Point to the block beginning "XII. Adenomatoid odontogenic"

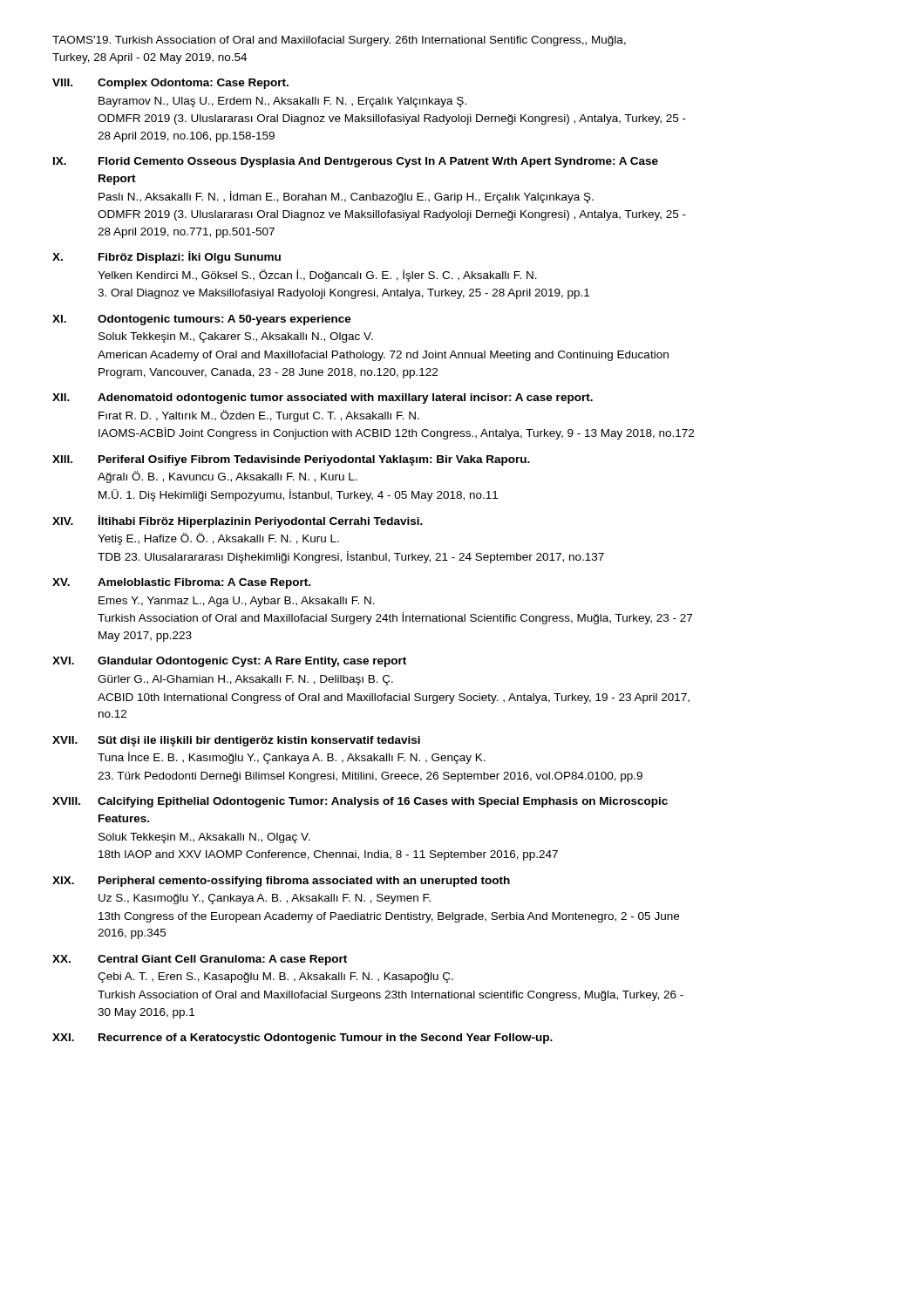pos(323,399)
